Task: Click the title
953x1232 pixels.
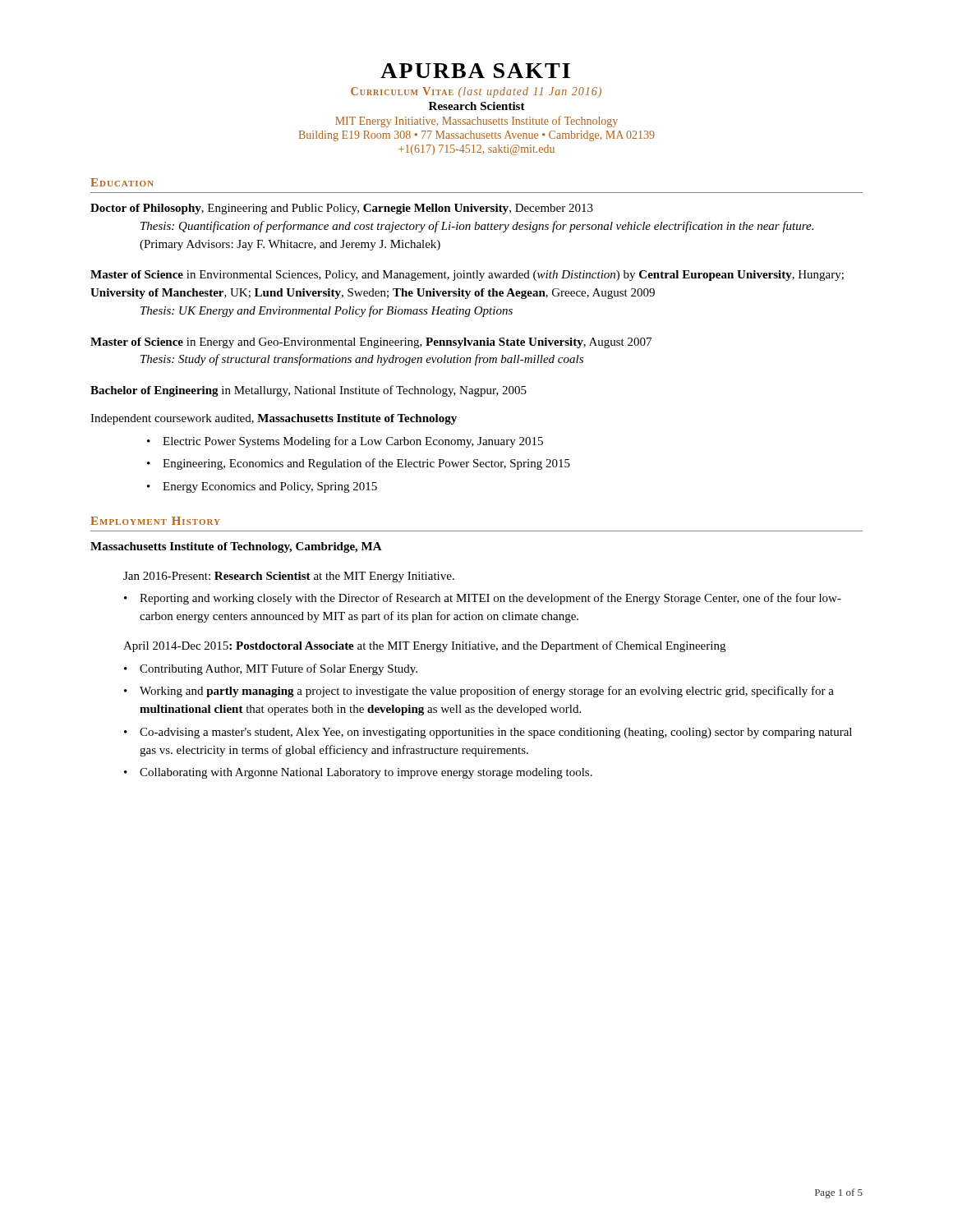Action: [476, 70]
